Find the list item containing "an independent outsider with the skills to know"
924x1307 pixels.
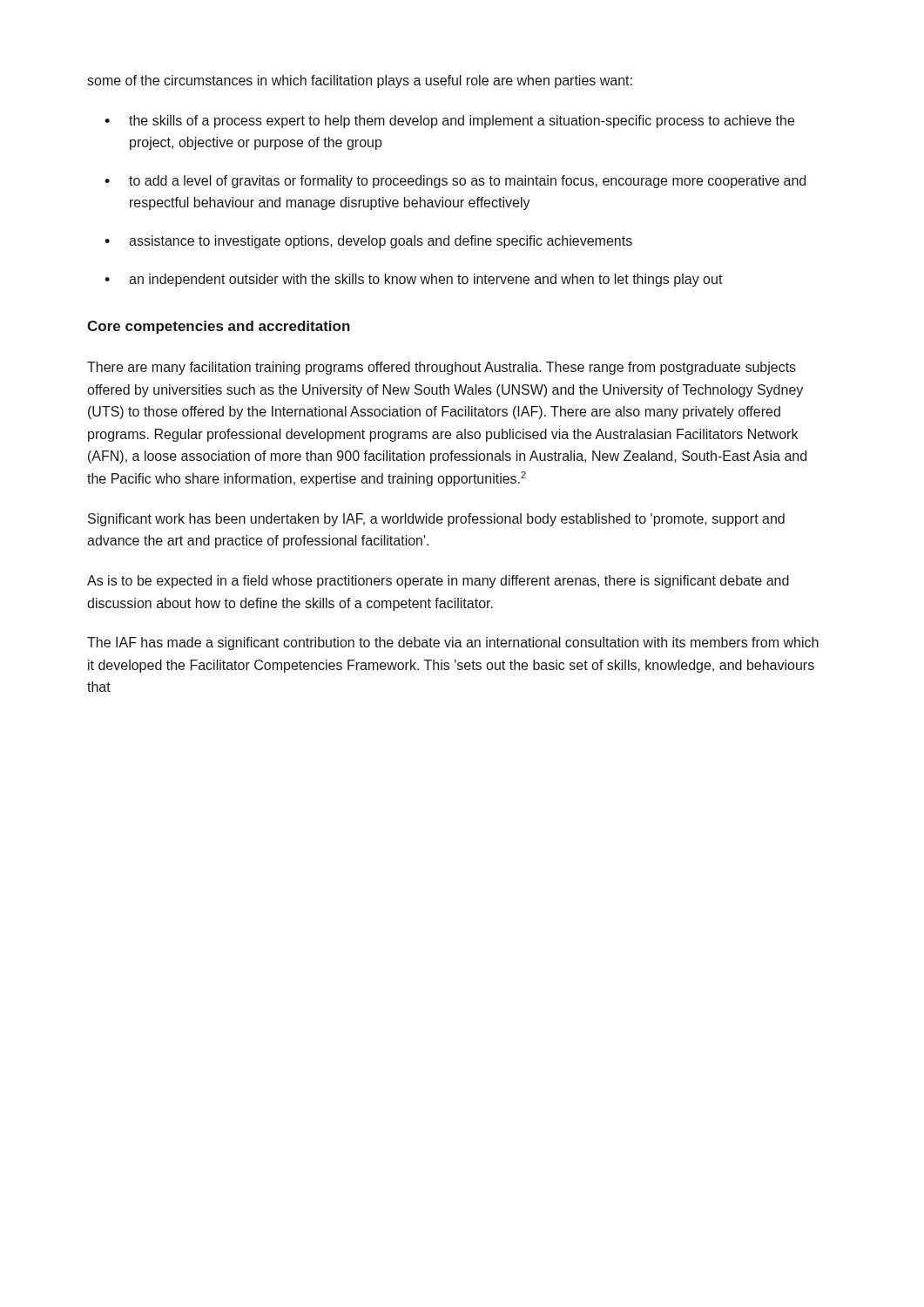[x=426, y=279]
